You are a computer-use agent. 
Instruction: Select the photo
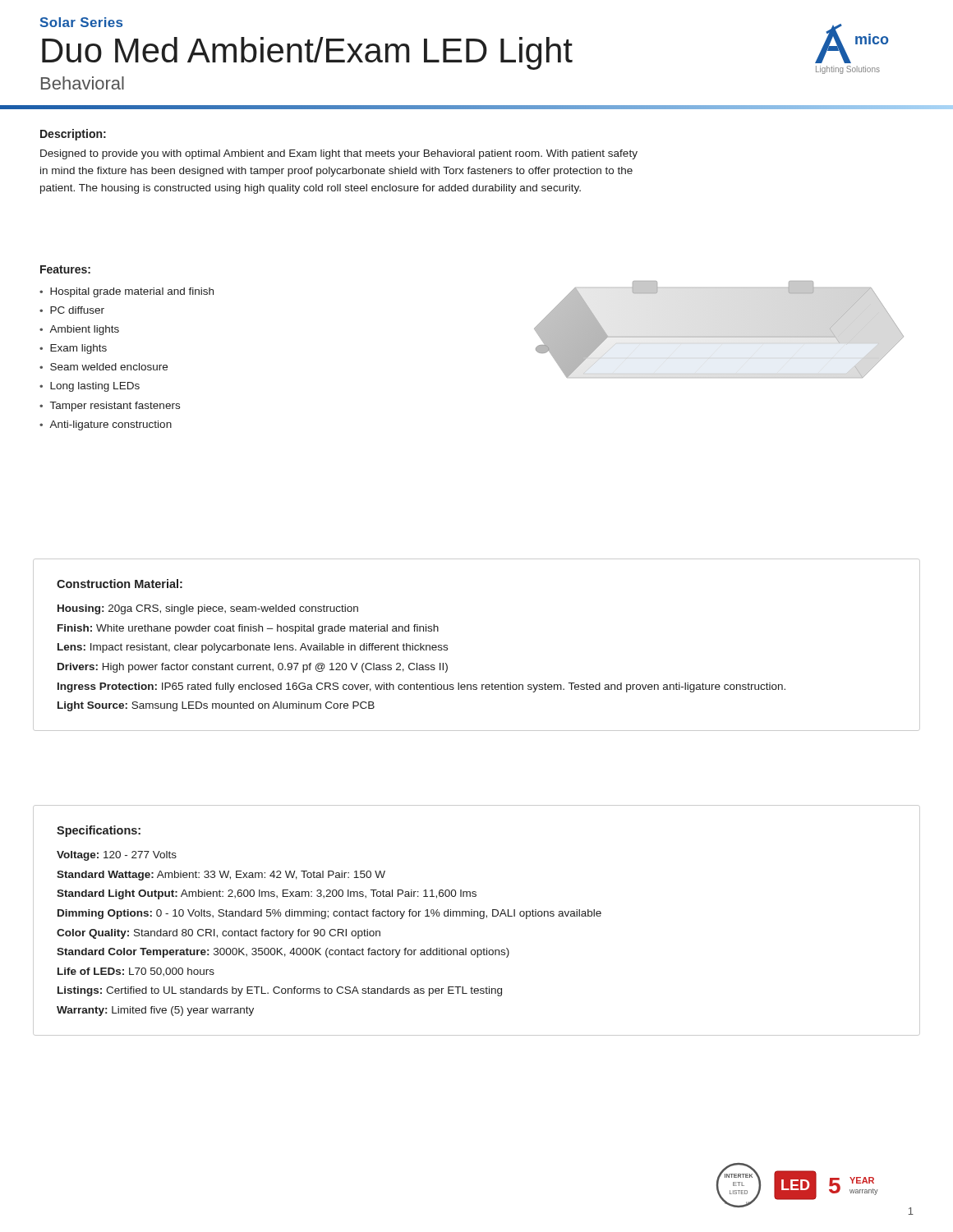pos(723,329)
